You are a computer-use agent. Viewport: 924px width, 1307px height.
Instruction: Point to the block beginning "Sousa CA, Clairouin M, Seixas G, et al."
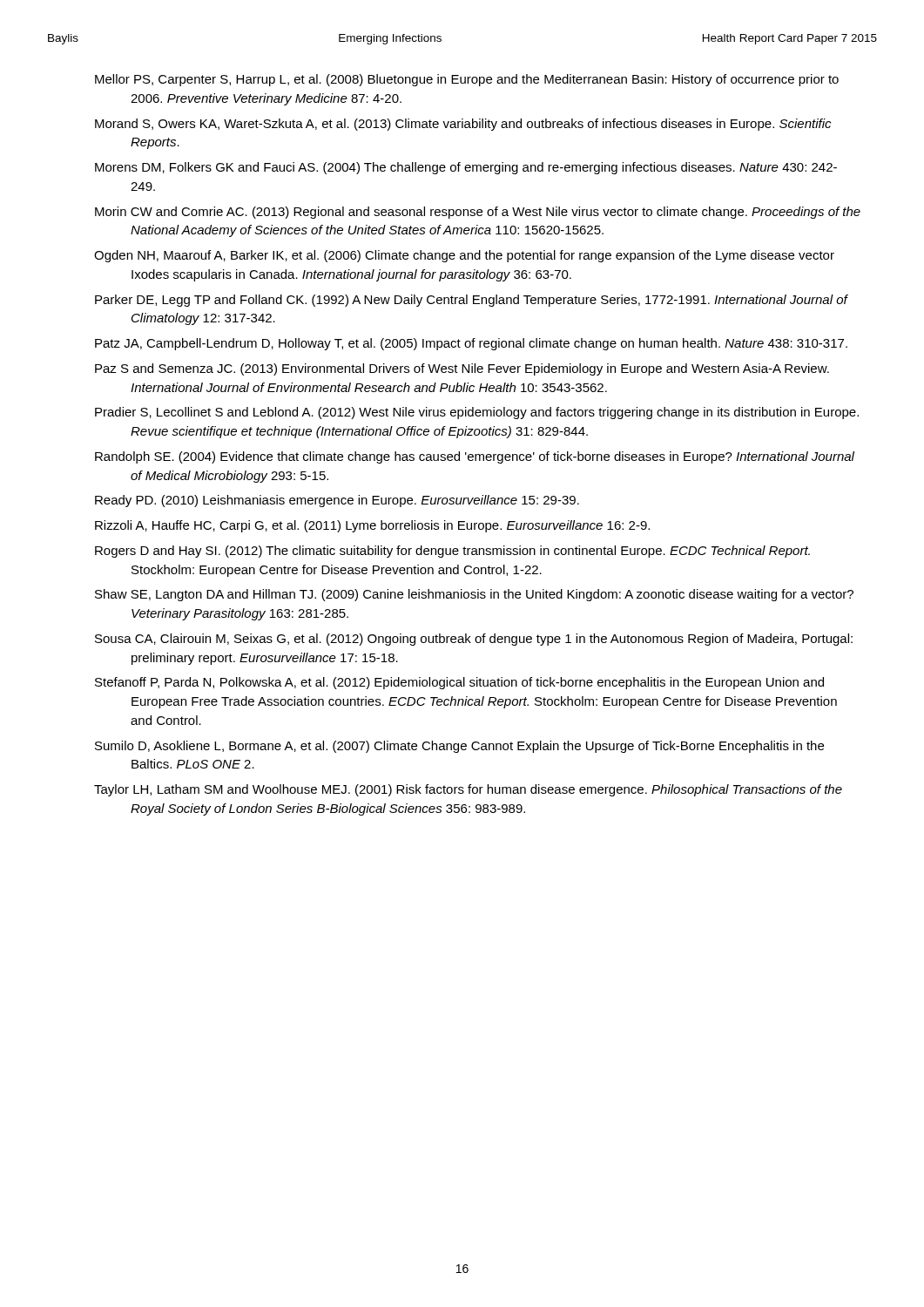point(474,647)
